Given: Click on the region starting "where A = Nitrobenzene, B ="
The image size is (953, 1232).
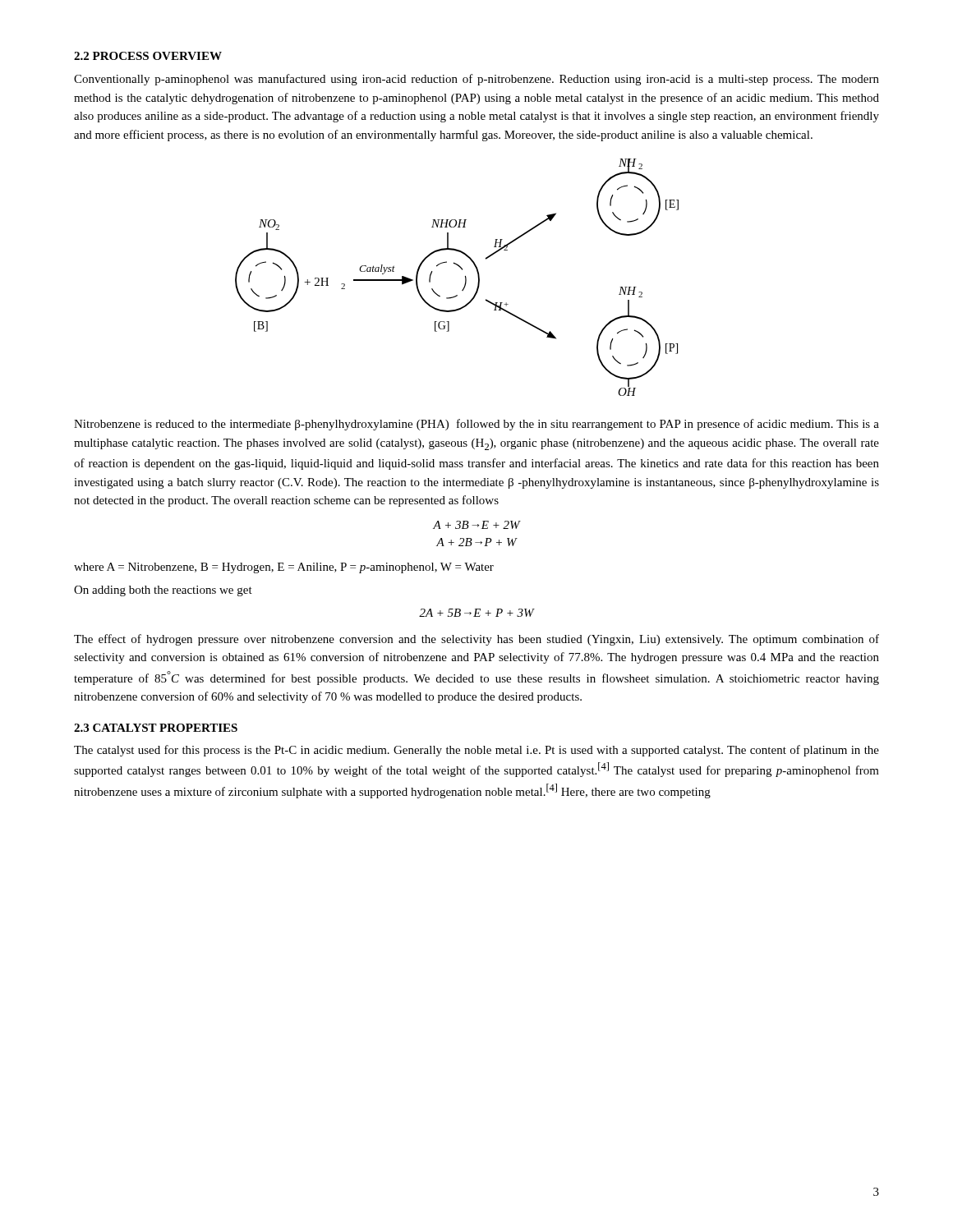Looking at the screenshot, I should point(284,567).
